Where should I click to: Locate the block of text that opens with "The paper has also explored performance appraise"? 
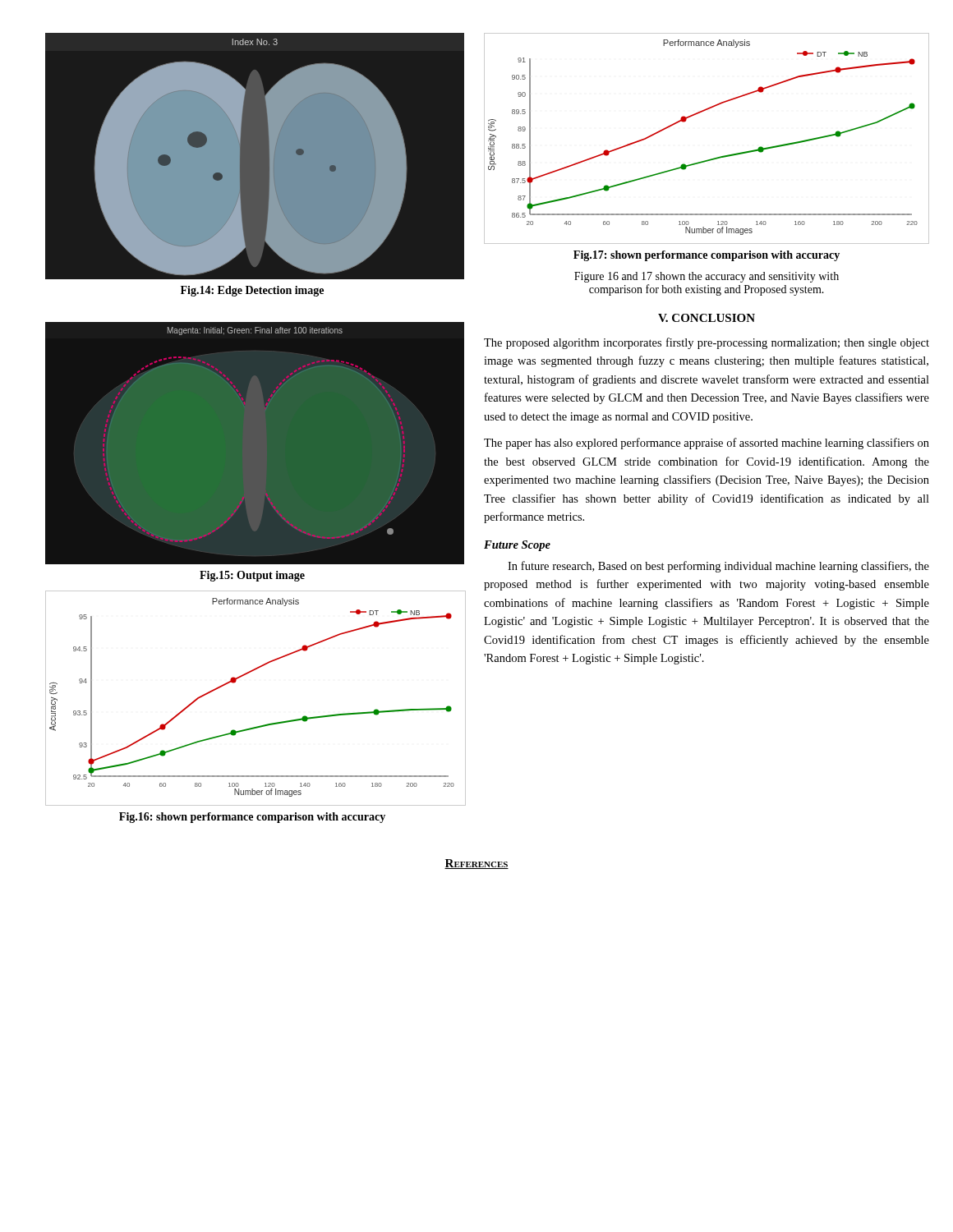707,480
